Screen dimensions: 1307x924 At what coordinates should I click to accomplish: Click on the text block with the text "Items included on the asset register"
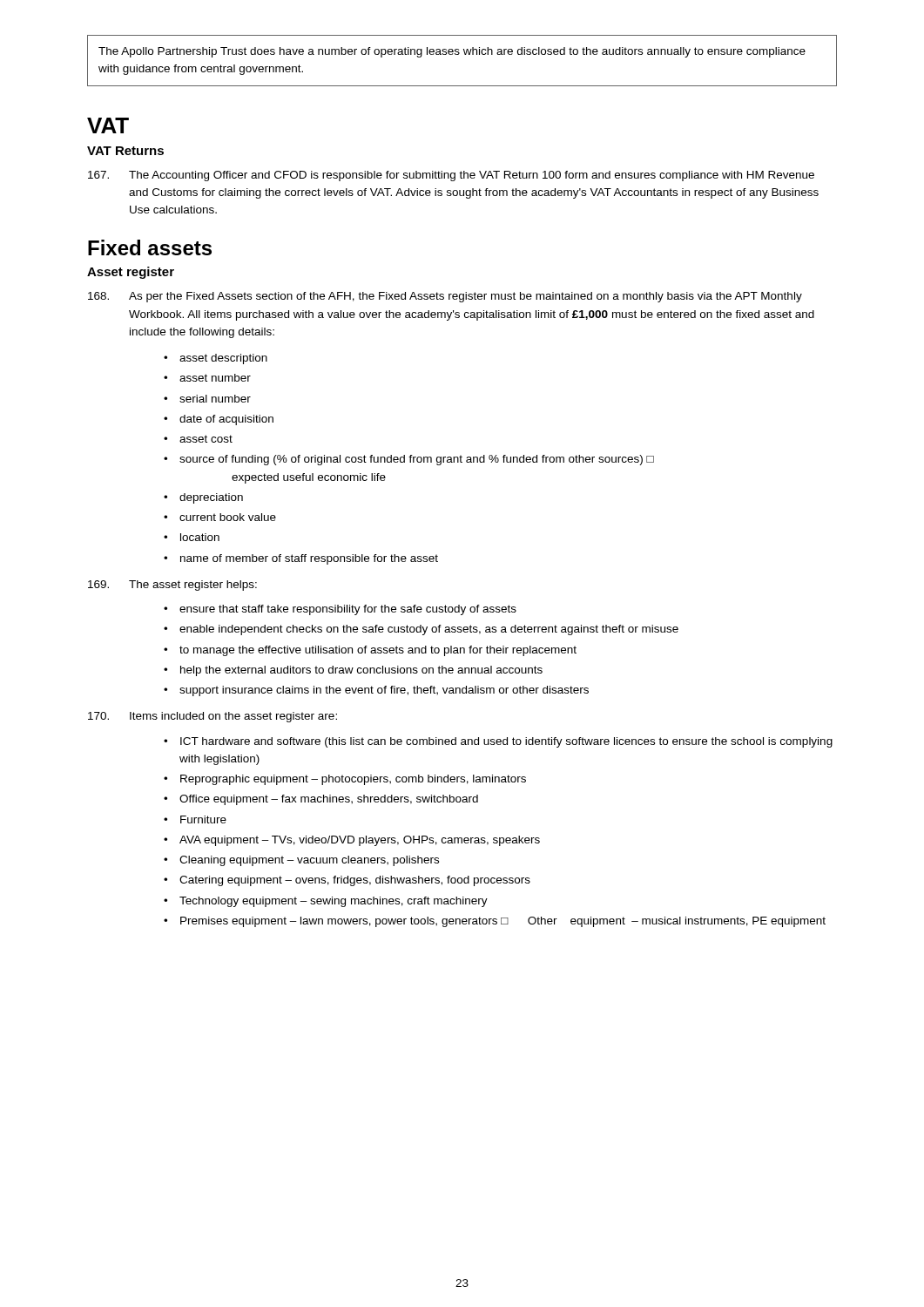(213, 717)
